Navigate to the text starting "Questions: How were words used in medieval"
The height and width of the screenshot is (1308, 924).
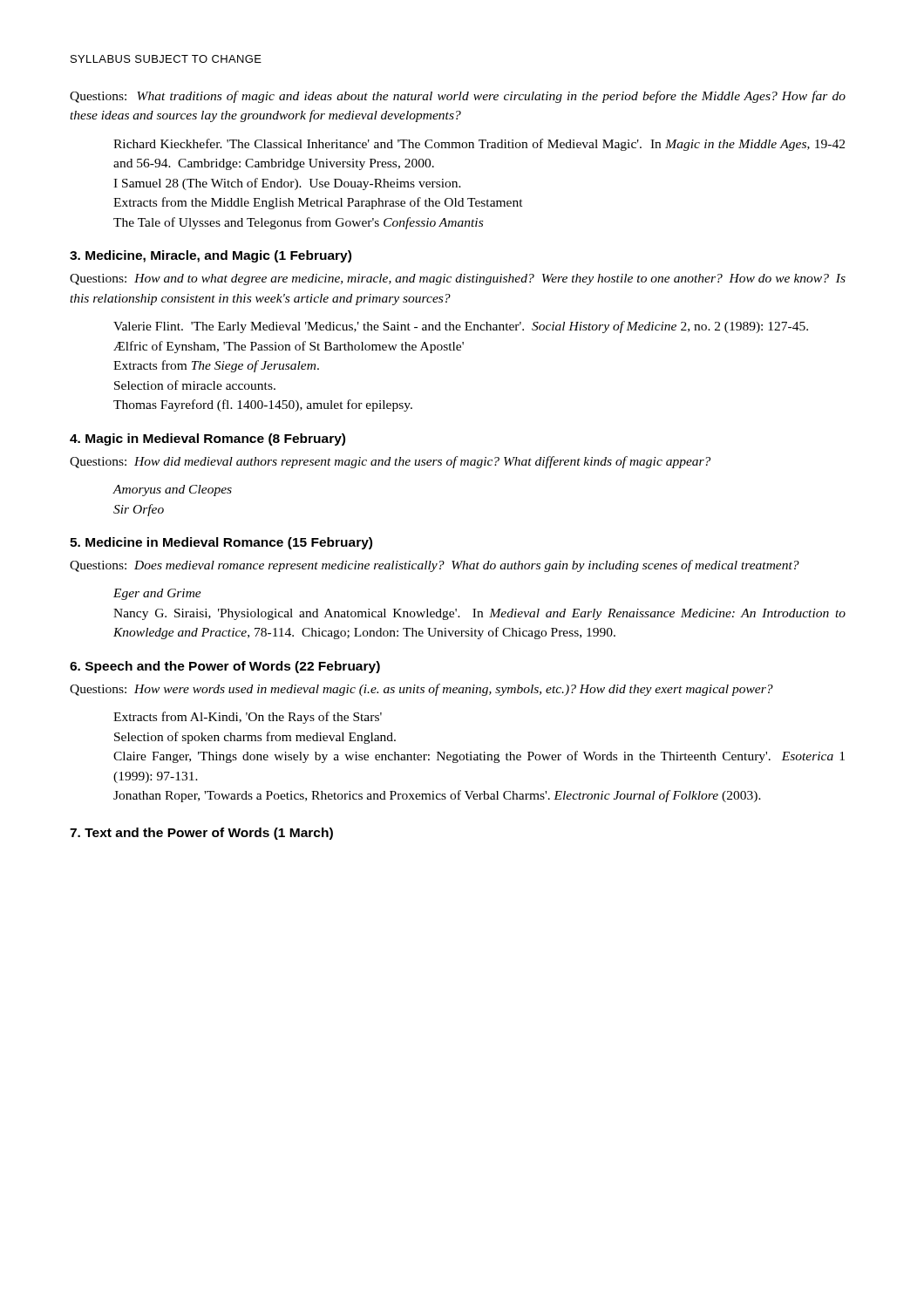[x=421, y=688]
